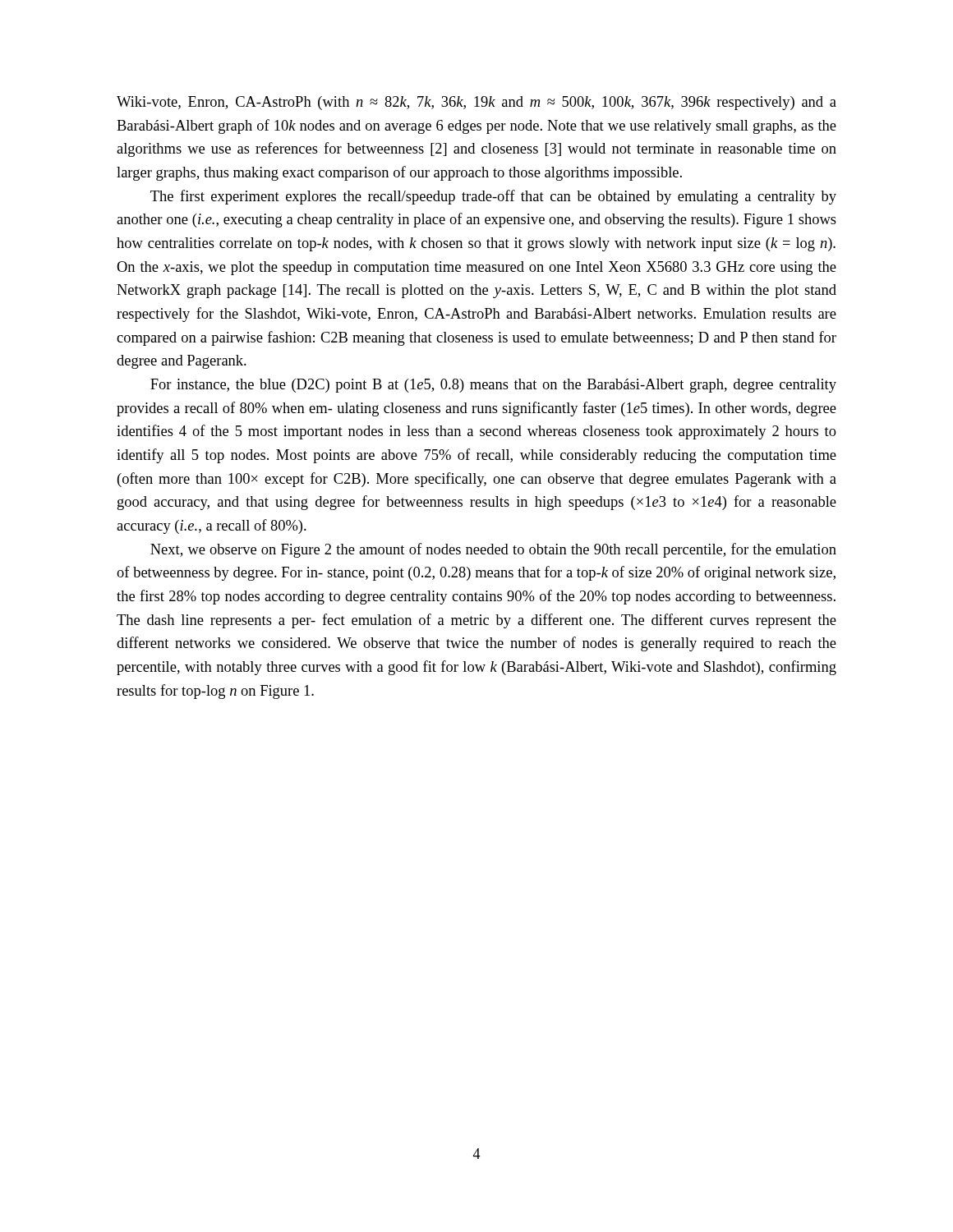Point to the element starting "Next, we observe on"
The height and width of the screenshot is (1232, 953).
476,620
